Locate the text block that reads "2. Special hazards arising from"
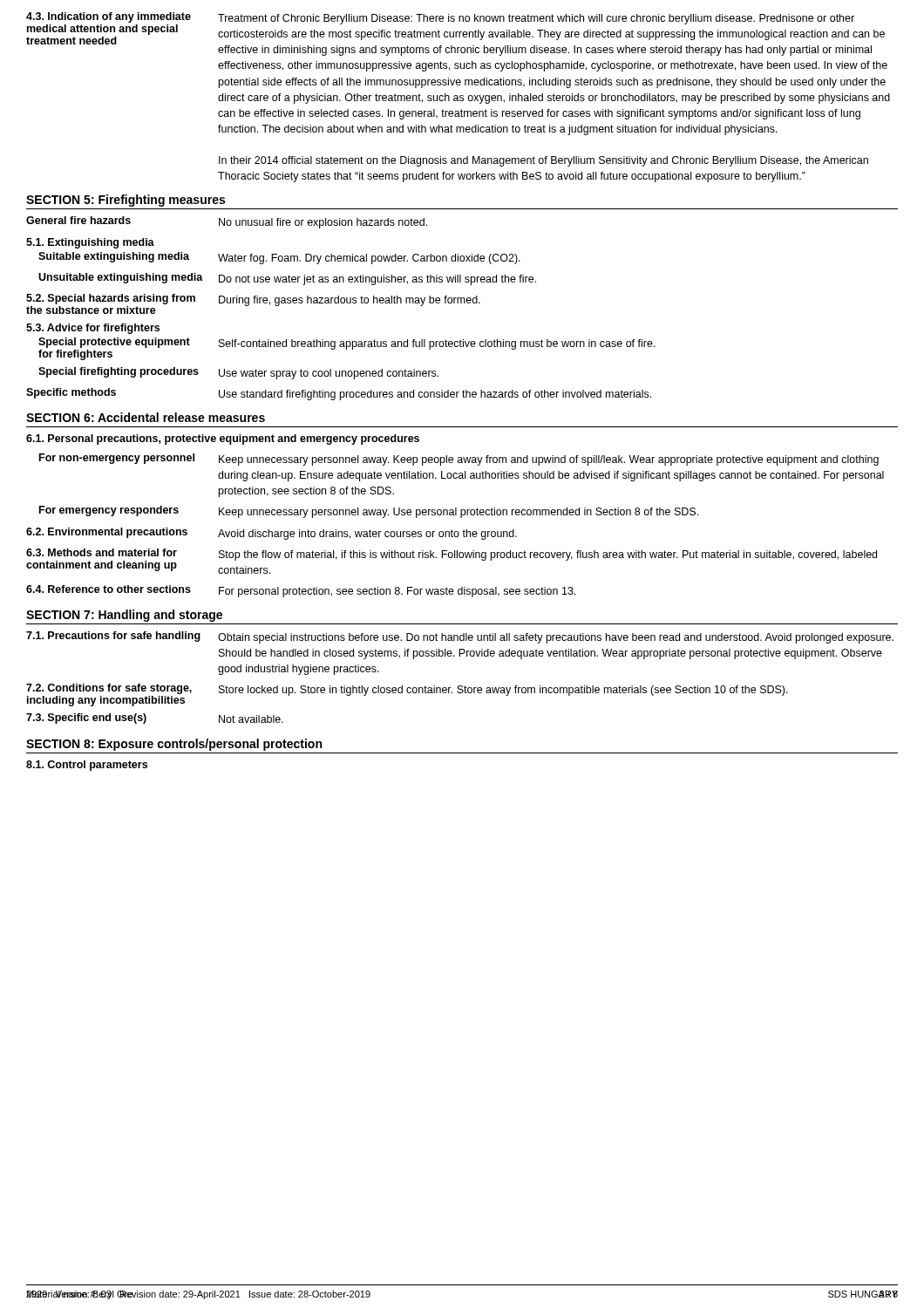The image size is (924, 1308). (x=462, y=304)
